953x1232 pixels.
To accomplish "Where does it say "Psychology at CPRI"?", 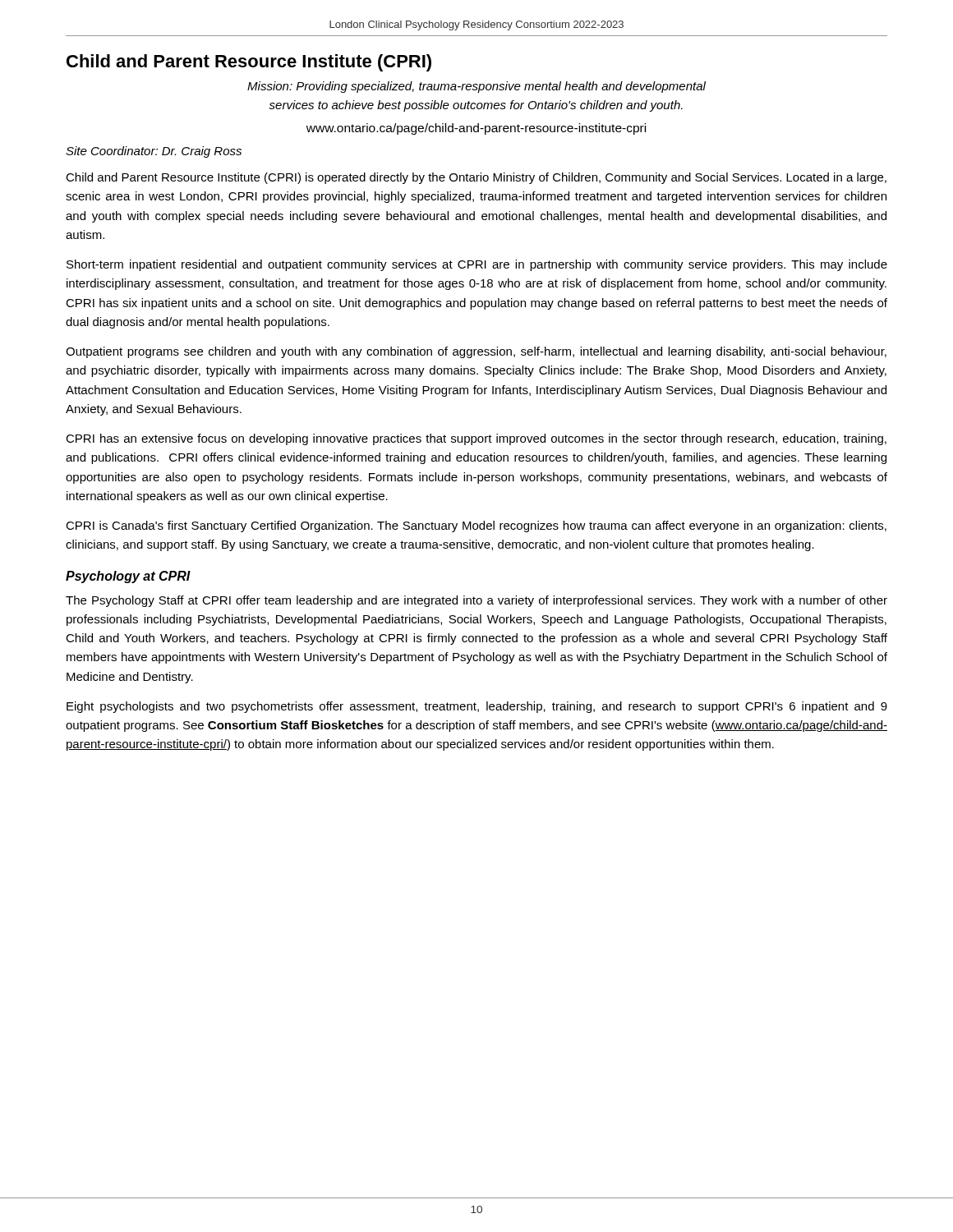I will coord(128,576).
